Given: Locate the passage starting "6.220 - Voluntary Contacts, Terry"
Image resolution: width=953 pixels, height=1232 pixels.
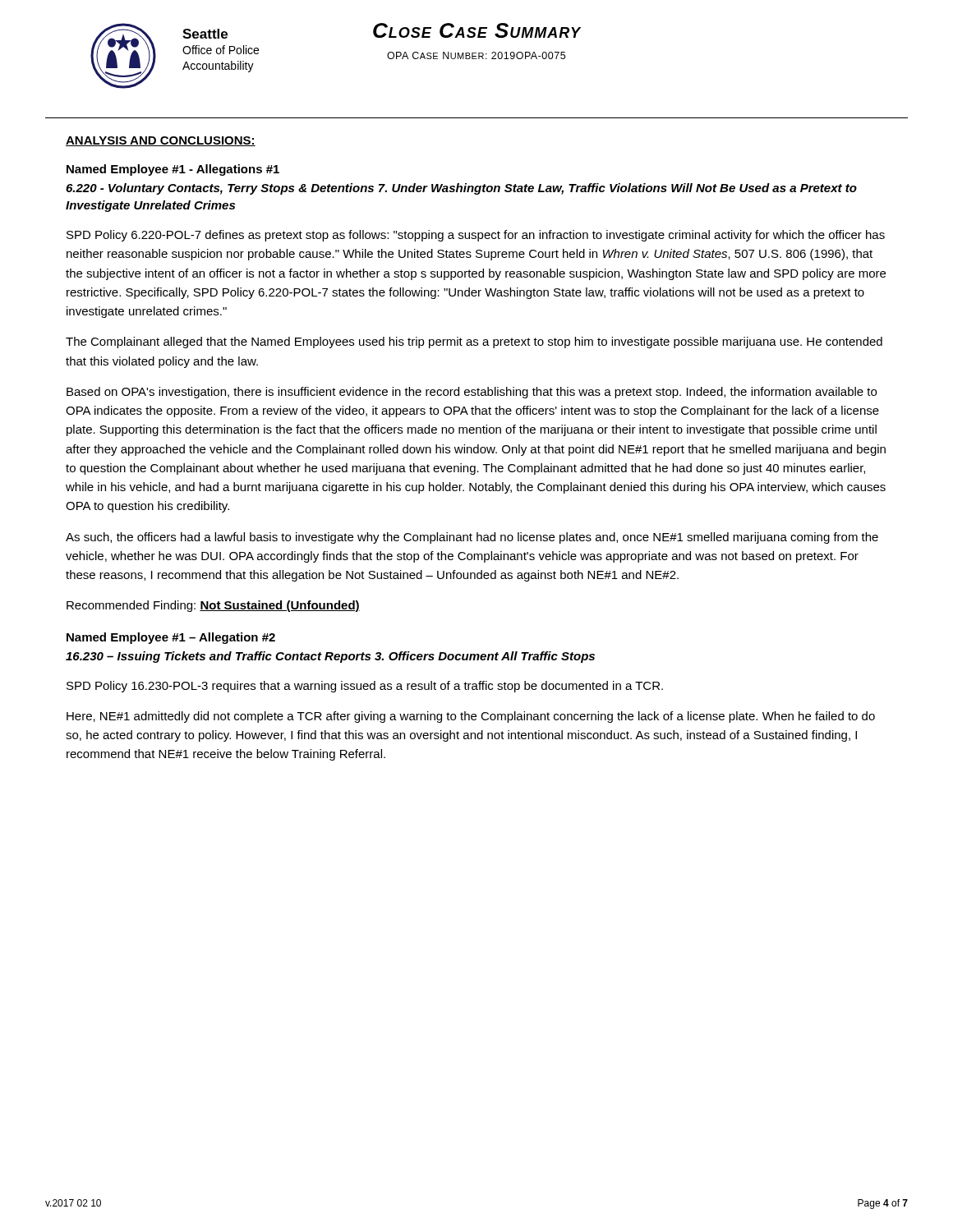Looking at the screenshot, I should (x=461, y=196).
